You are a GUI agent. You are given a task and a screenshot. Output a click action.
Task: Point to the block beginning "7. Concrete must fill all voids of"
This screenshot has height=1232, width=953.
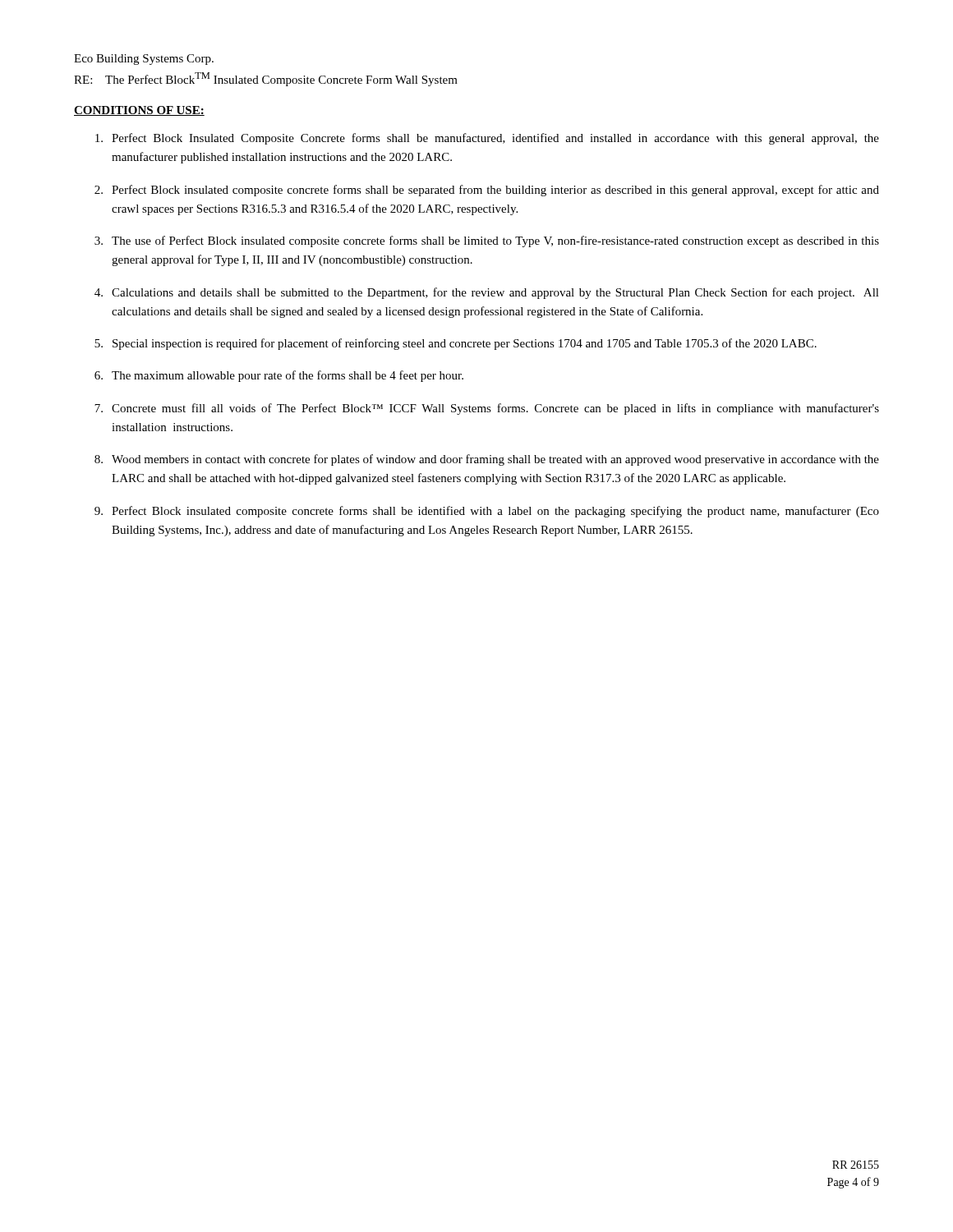(476, 418)
